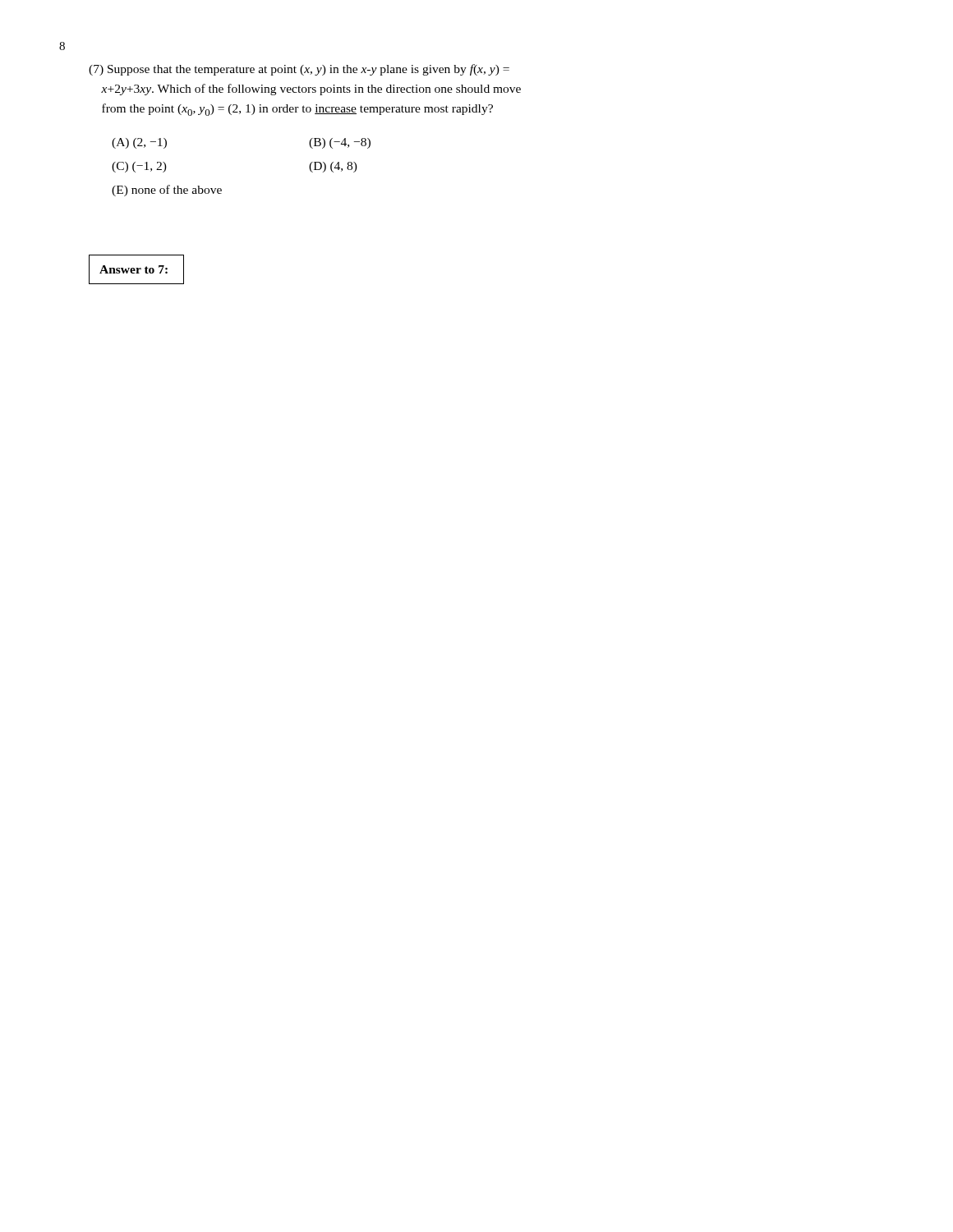Viewport: 953px width, 1232px height.
Task: Locate the list item containing "(D) (4, 8)"
Action: click(333, 165)
